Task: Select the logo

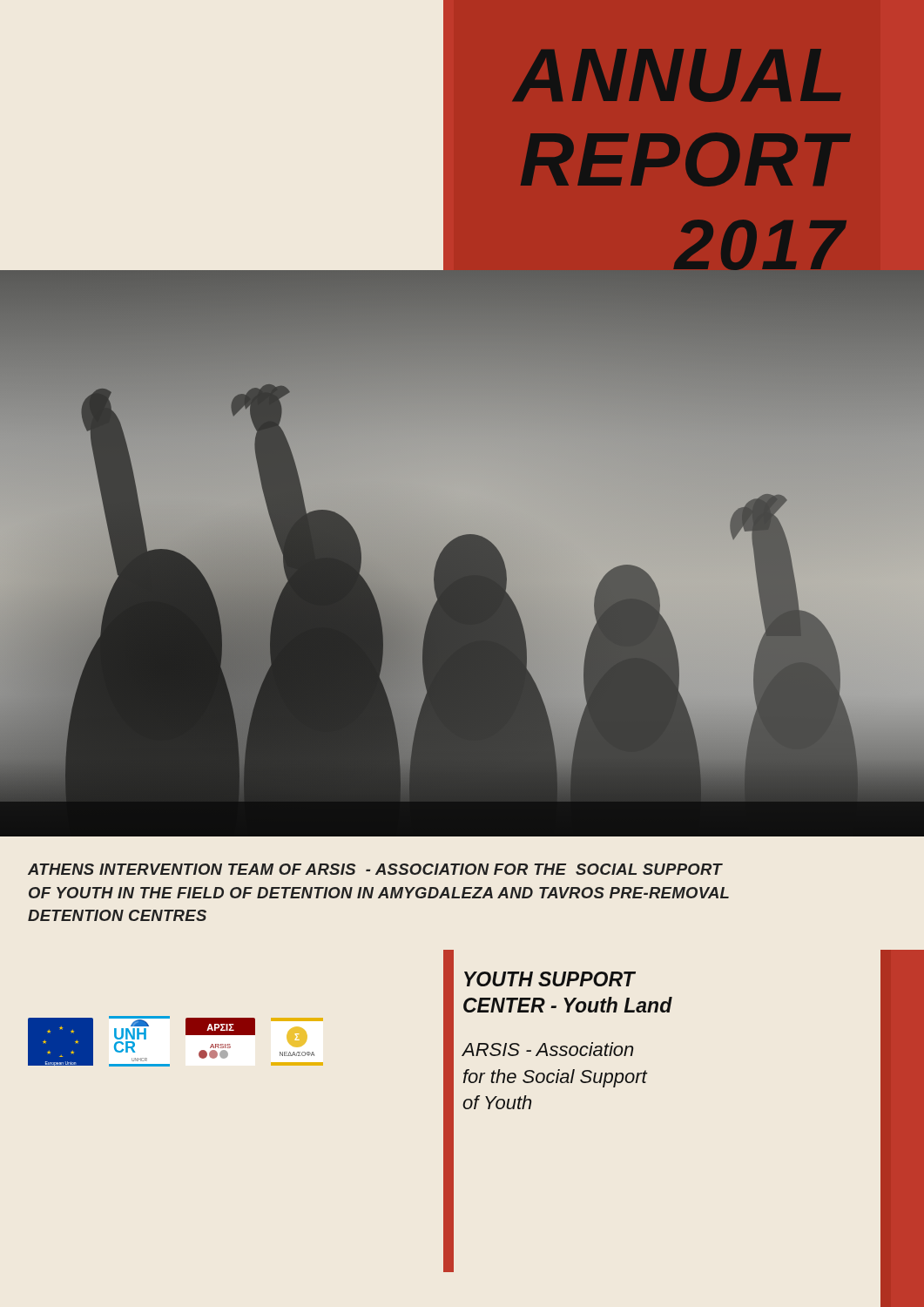Action: pos(228,1041)
